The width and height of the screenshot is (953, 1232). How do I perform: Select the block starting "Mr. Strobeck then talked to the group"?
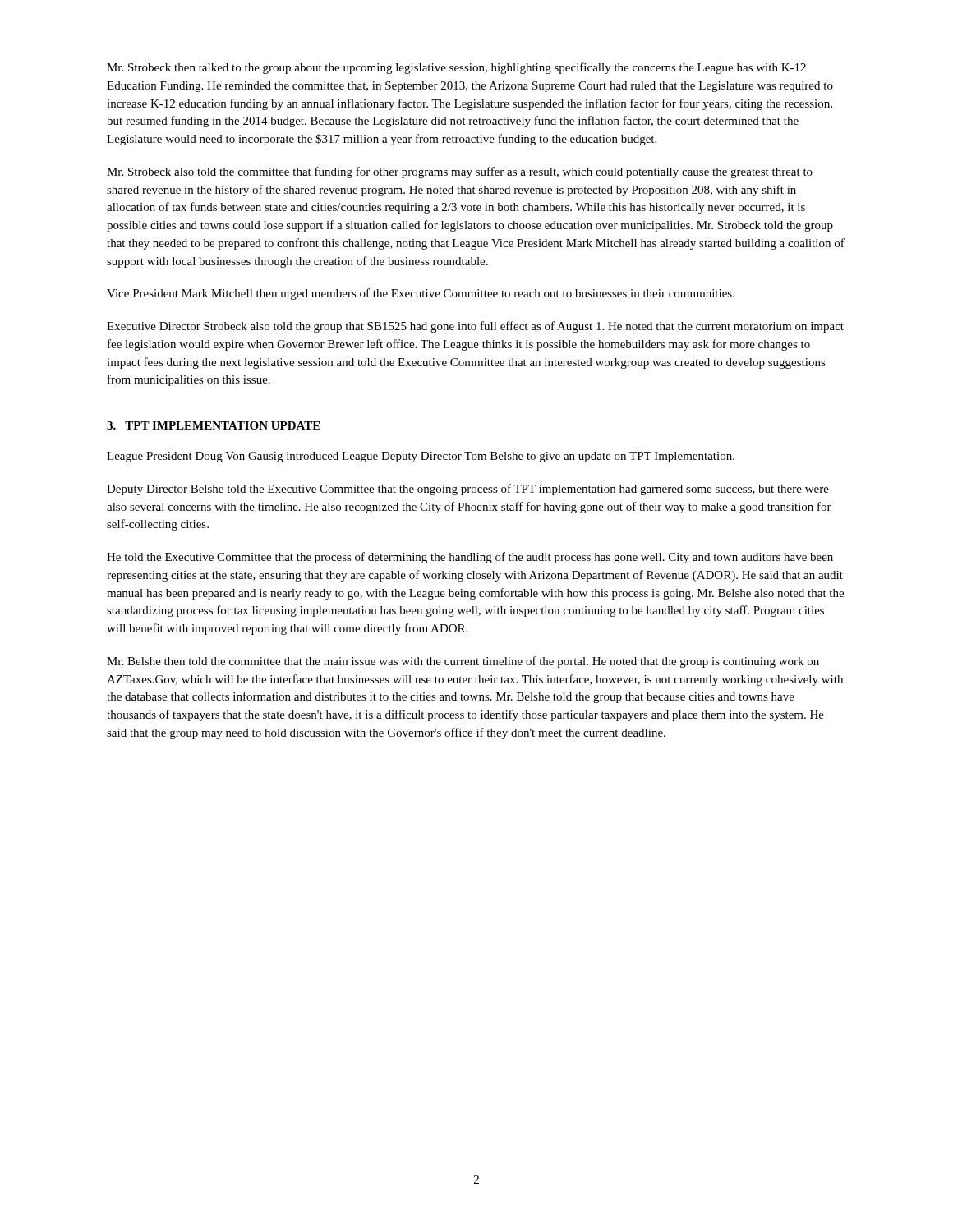click(x=470, y=103)
